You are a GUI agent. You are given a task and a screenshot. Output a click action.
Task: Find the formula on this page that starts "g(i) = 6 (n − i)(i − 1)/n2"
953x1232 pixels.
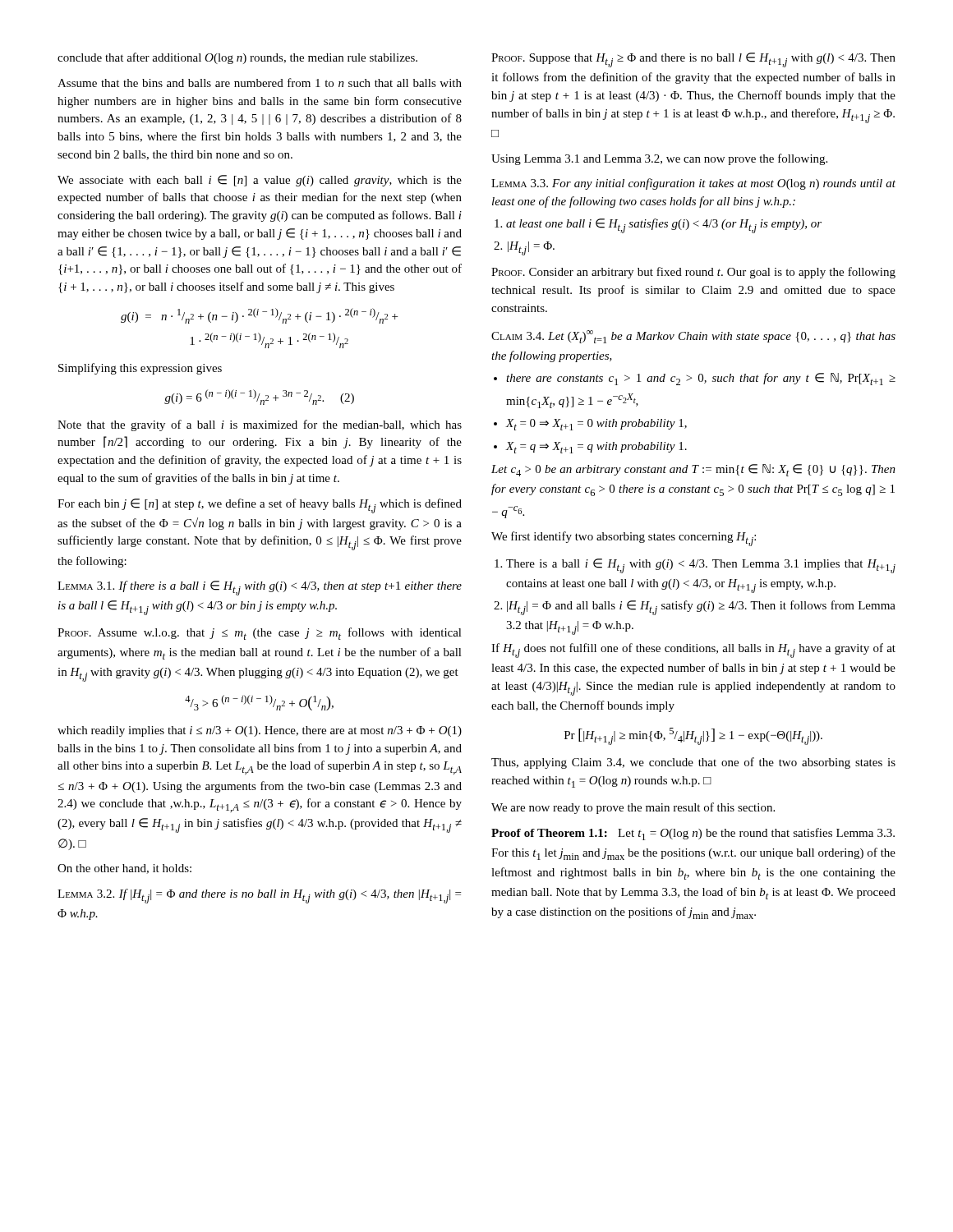pos(260,397)
